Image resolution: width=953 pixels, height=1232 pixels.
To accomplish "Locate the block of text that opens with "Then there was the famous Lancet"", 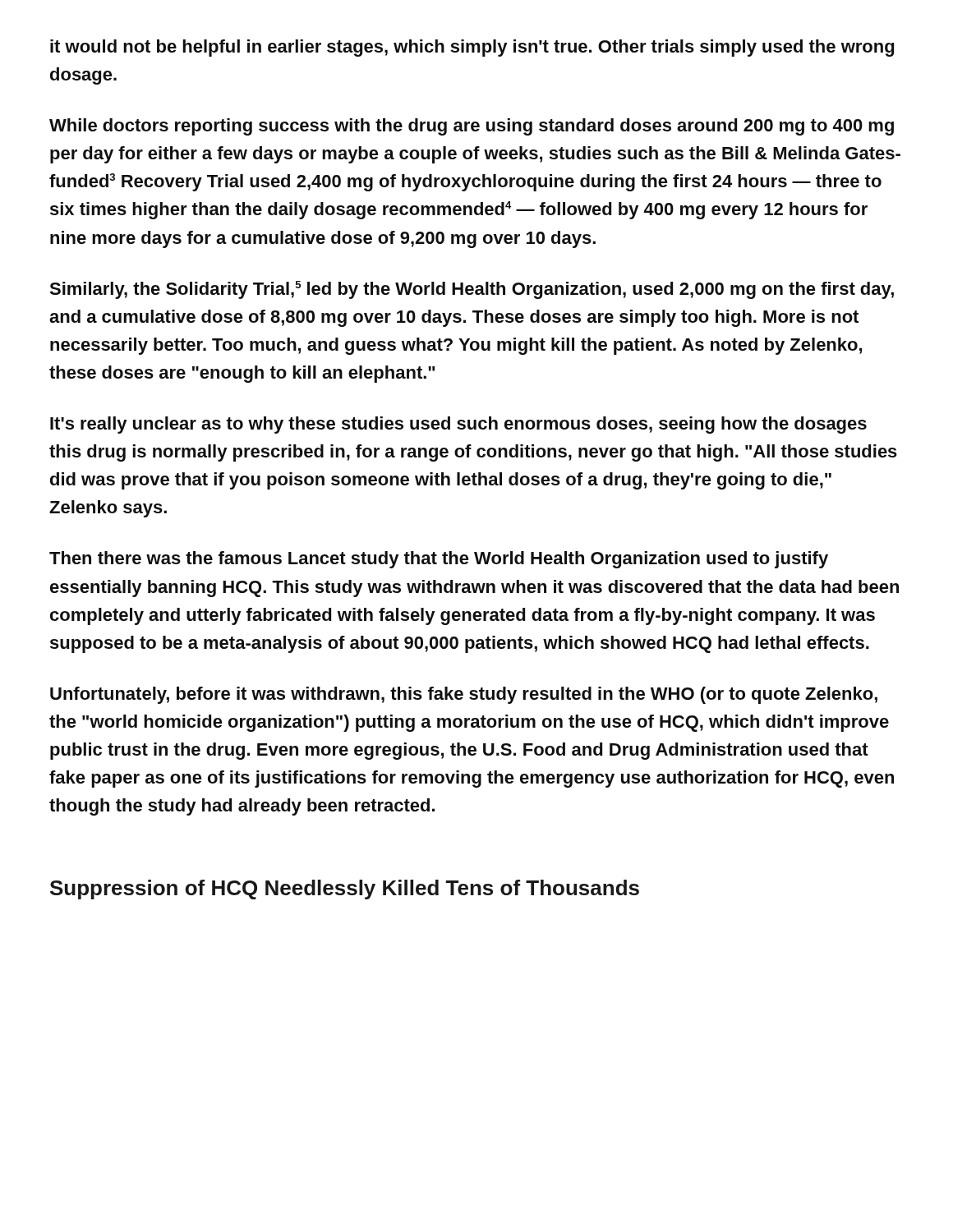I will point(475,600).
